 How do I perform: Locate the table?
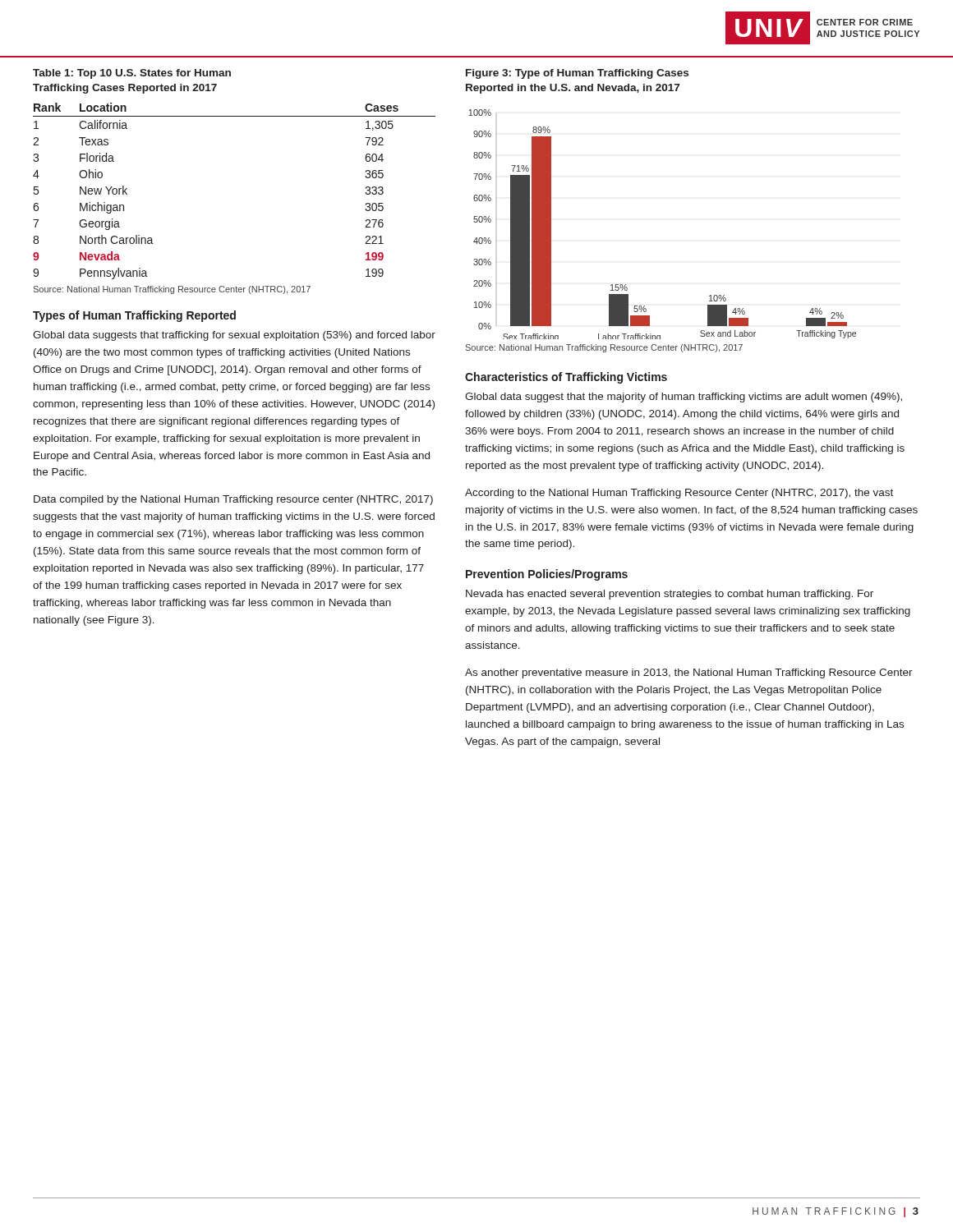pyautogui.click(x=234, y=190)
